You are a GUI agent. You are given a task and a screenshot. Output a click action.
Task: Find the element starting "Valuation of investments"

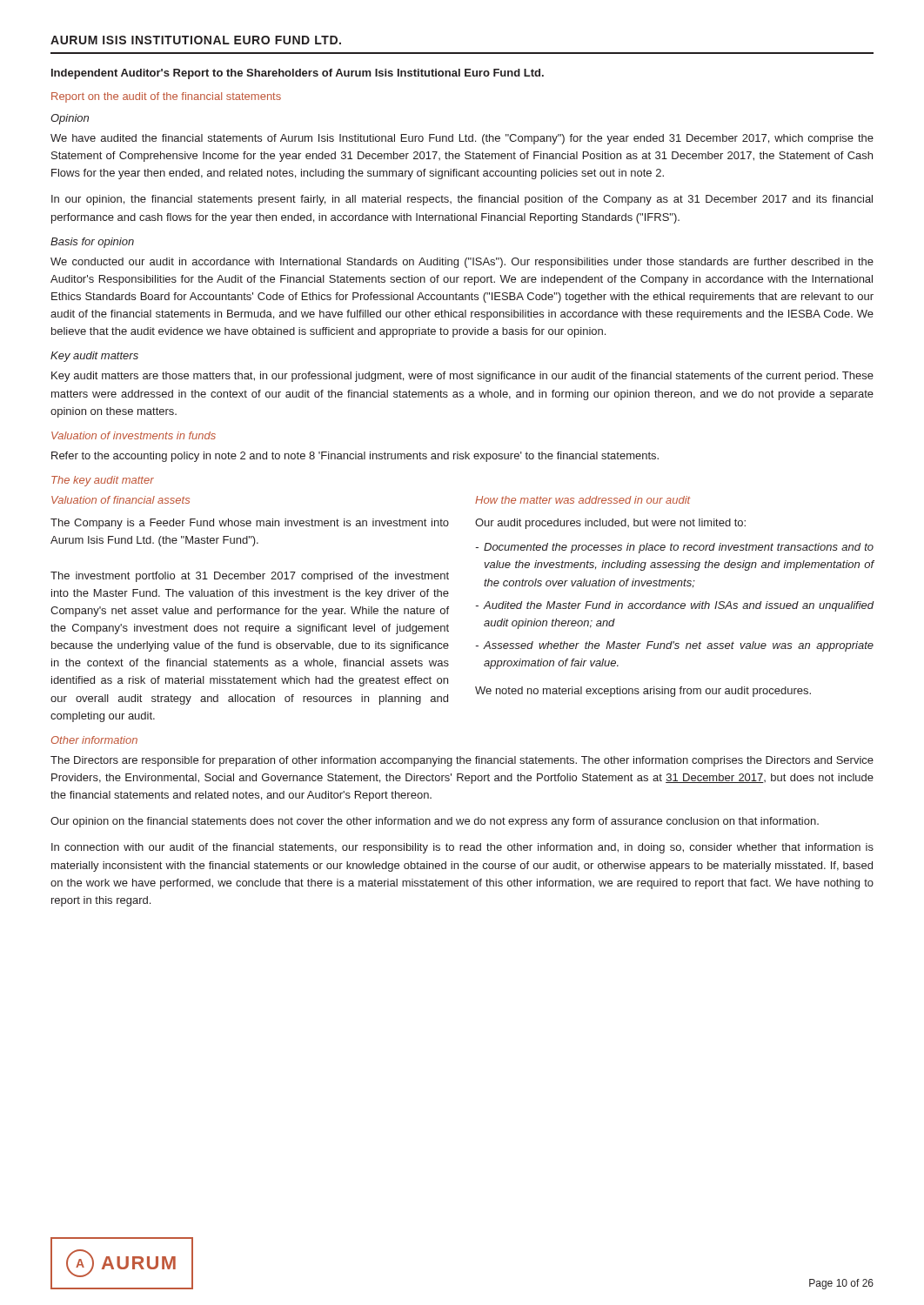tap(133, 435)
